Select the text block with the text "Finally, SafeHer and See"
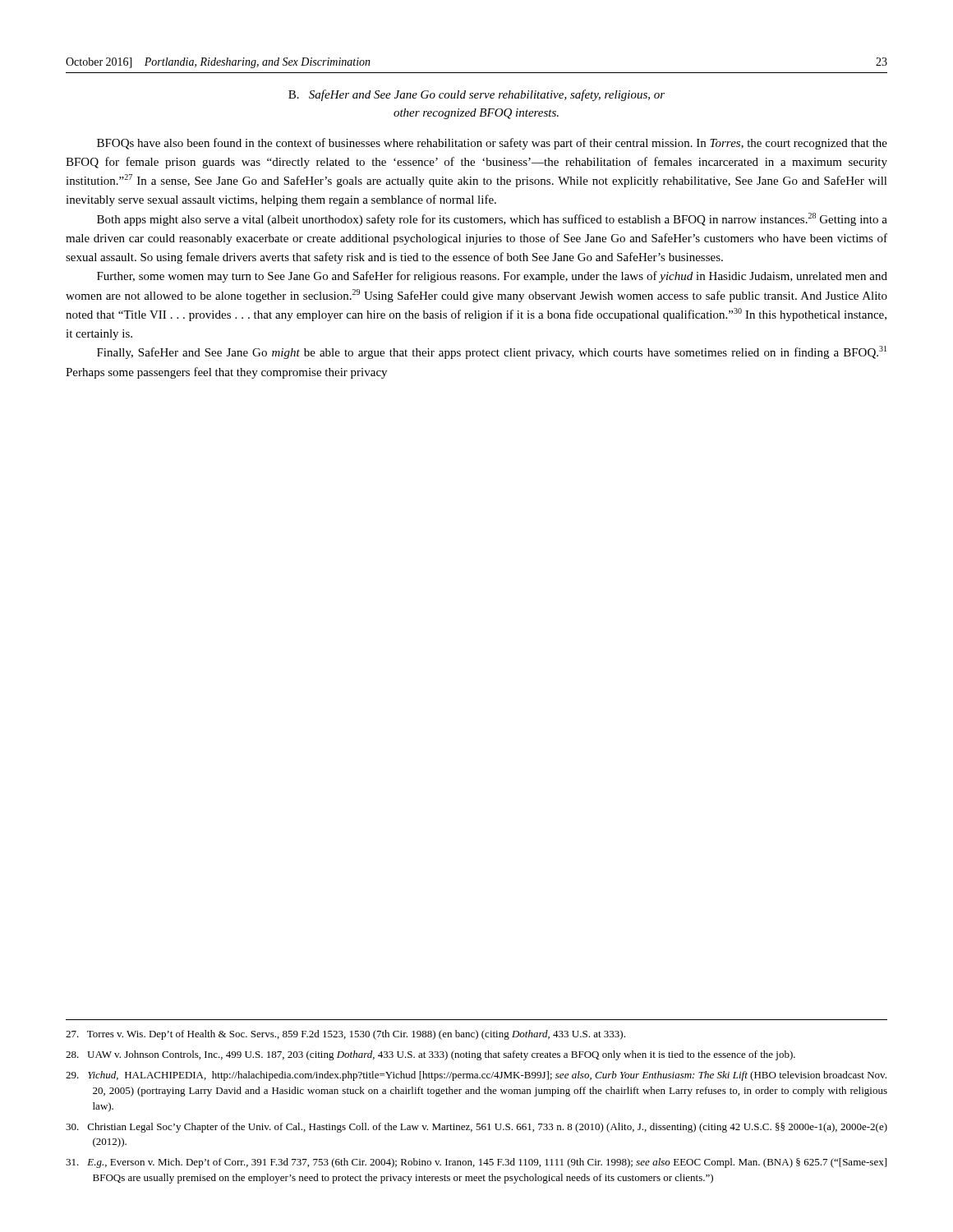The width and height of the screenshot is (953, 1232). point(476,363)
